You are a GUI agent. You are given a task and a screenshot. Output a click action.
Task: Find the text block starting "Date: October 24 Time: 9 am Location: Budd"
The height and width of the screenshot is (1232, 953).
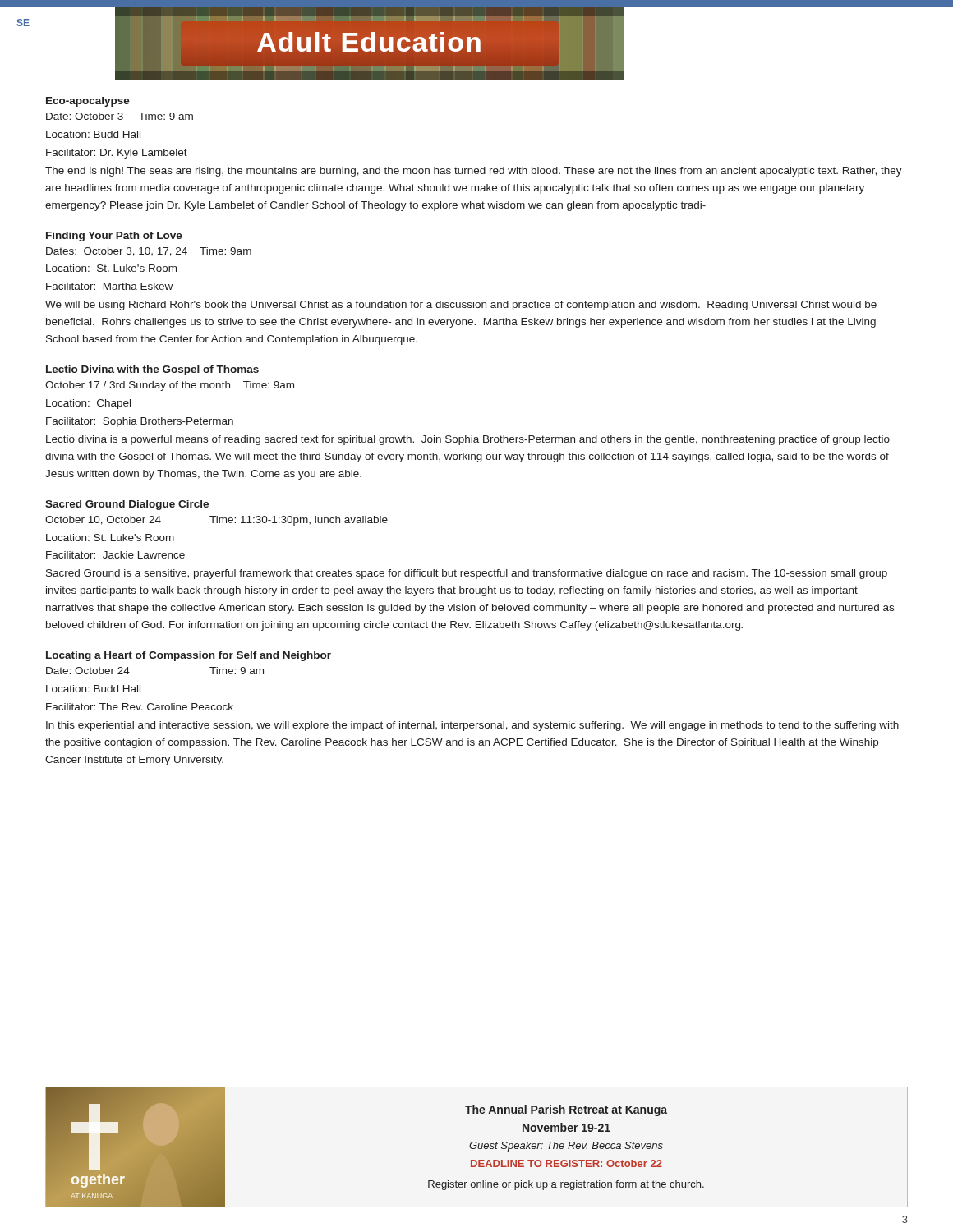click(x=476, y=714)
